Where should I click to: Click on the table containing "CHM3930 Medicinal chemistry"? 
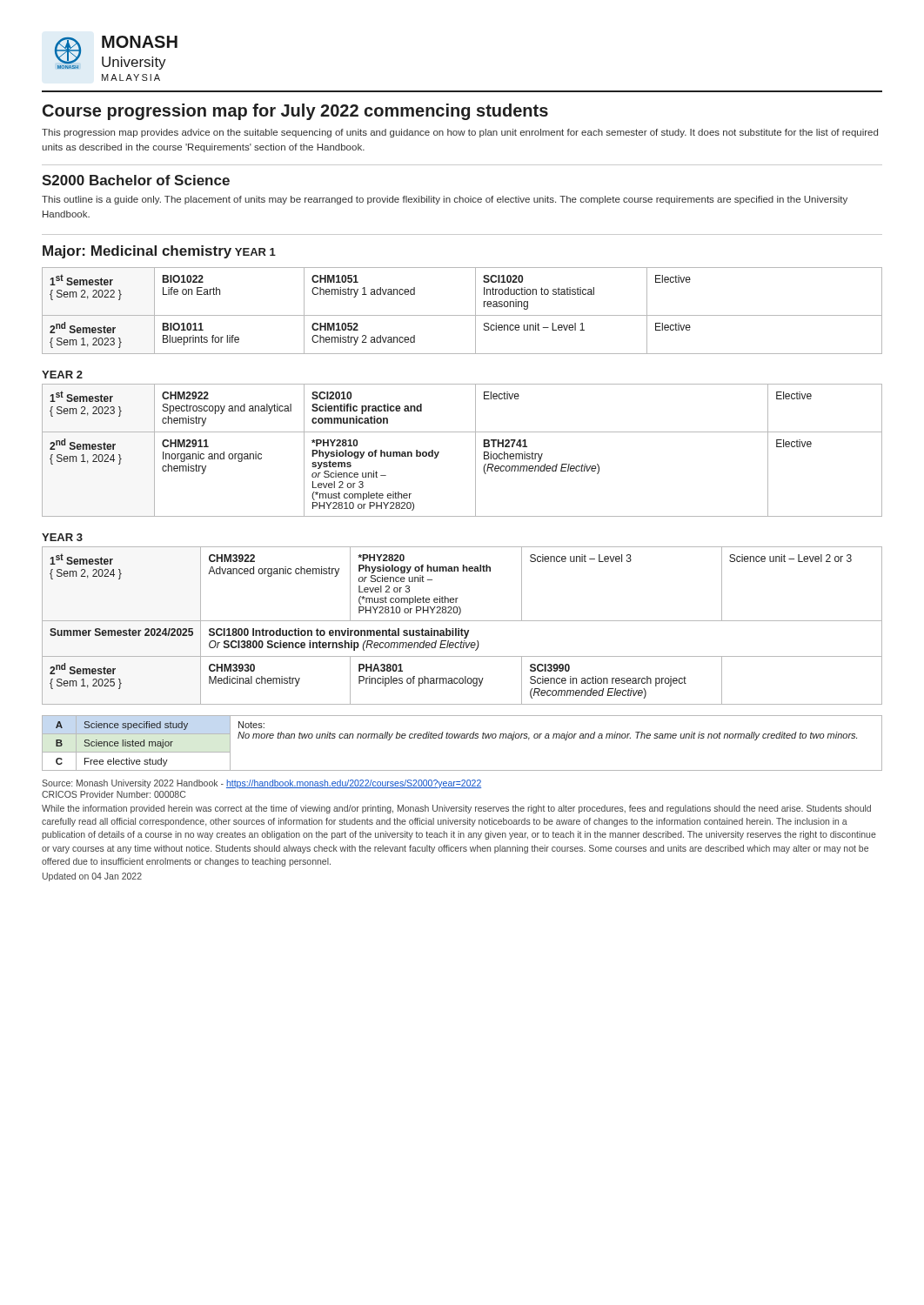point(462,626)
